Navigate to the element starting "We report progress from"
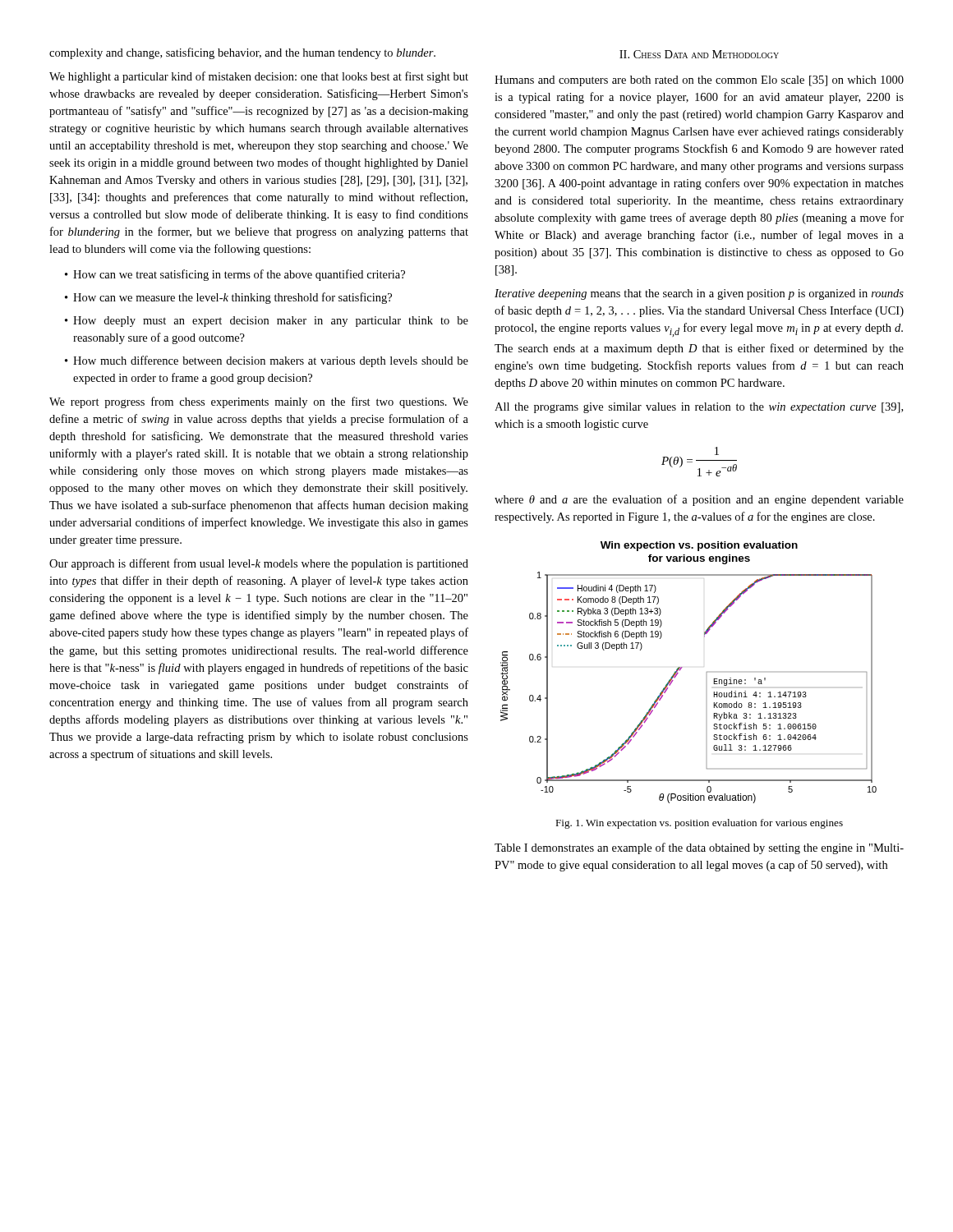Screen dimensions: 1232x953 [259, 578]
